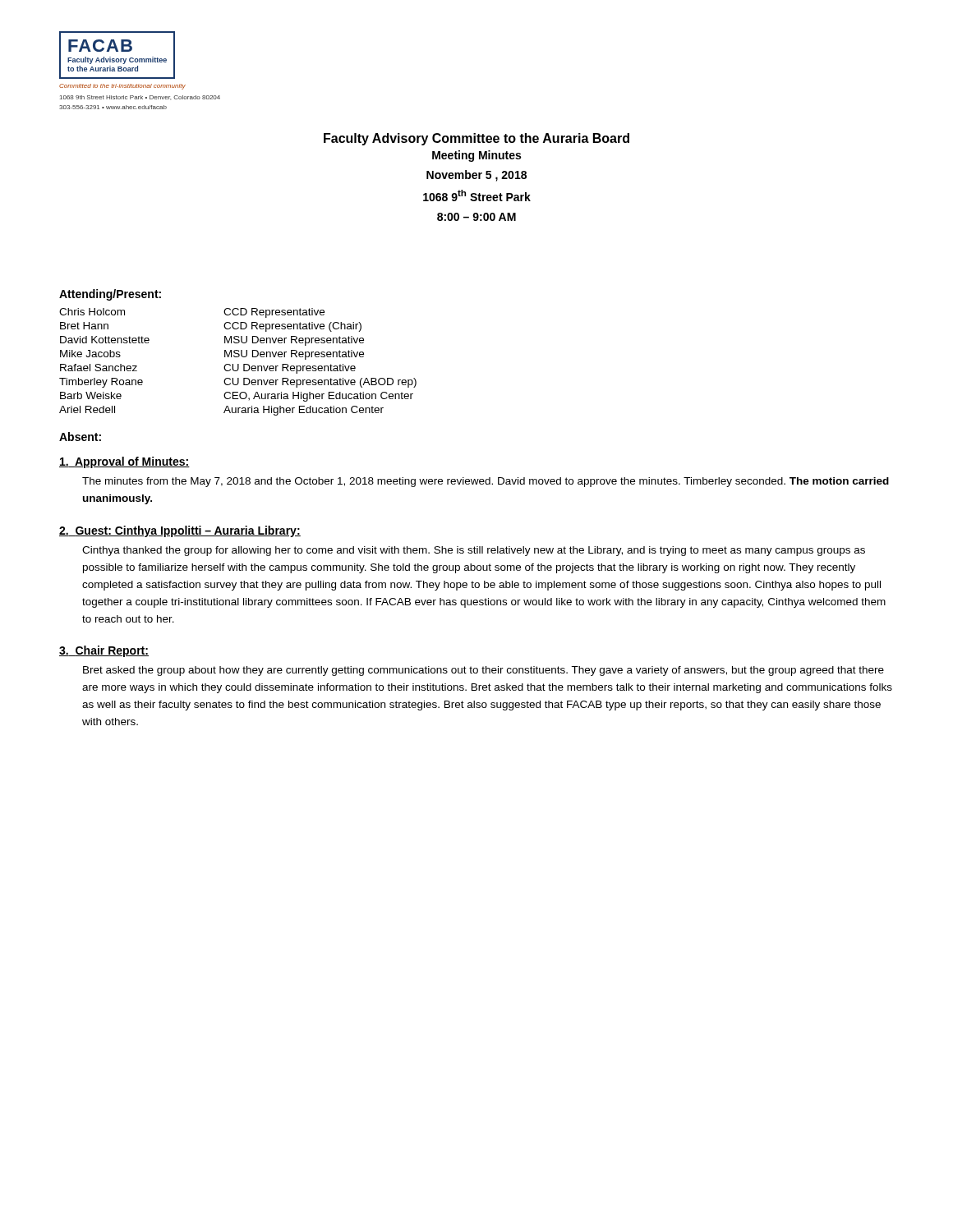Find the element starting "Rafael Sanchez CU Denver"
The height and width of the screenshot is (1232, 953).
tap(97, 368)
